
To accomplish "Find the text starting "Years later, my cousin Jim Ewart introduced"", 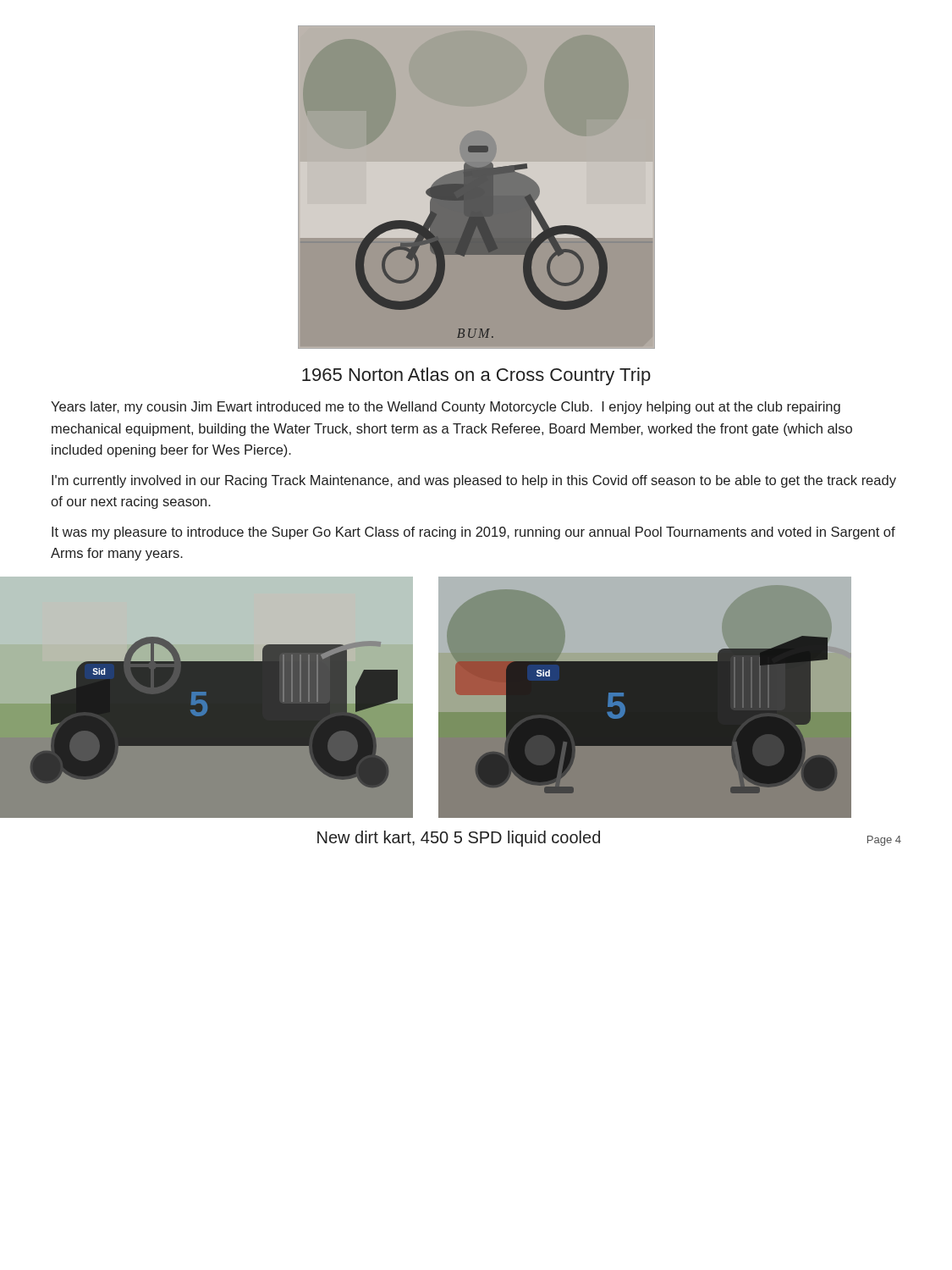I will (452, 428).
